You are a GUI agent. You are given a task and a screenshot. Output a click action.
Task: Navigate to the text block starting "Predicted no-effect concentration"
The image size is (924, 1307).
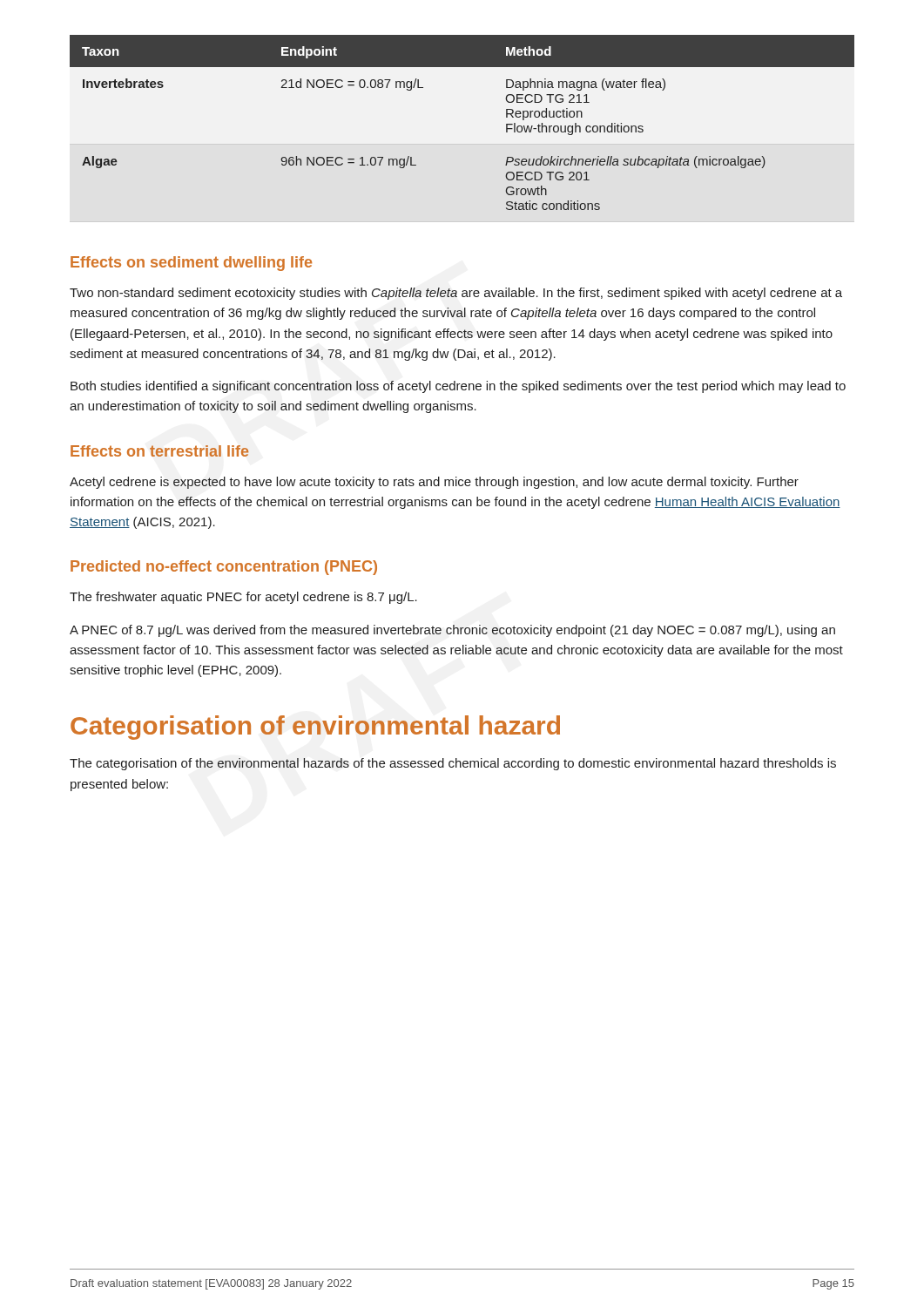(224, 567)
